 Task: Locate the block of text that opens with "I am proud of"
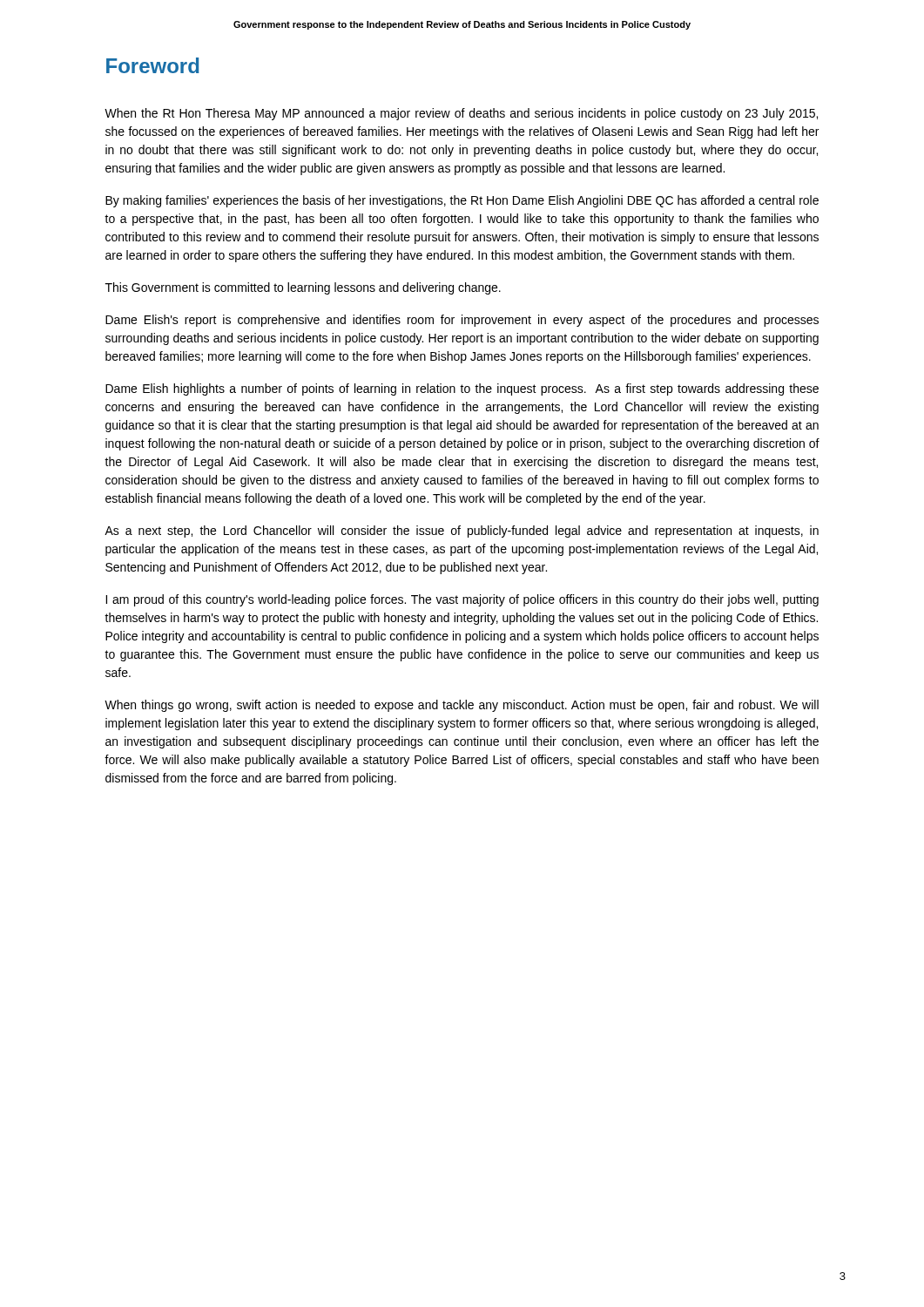pos(462,636)
